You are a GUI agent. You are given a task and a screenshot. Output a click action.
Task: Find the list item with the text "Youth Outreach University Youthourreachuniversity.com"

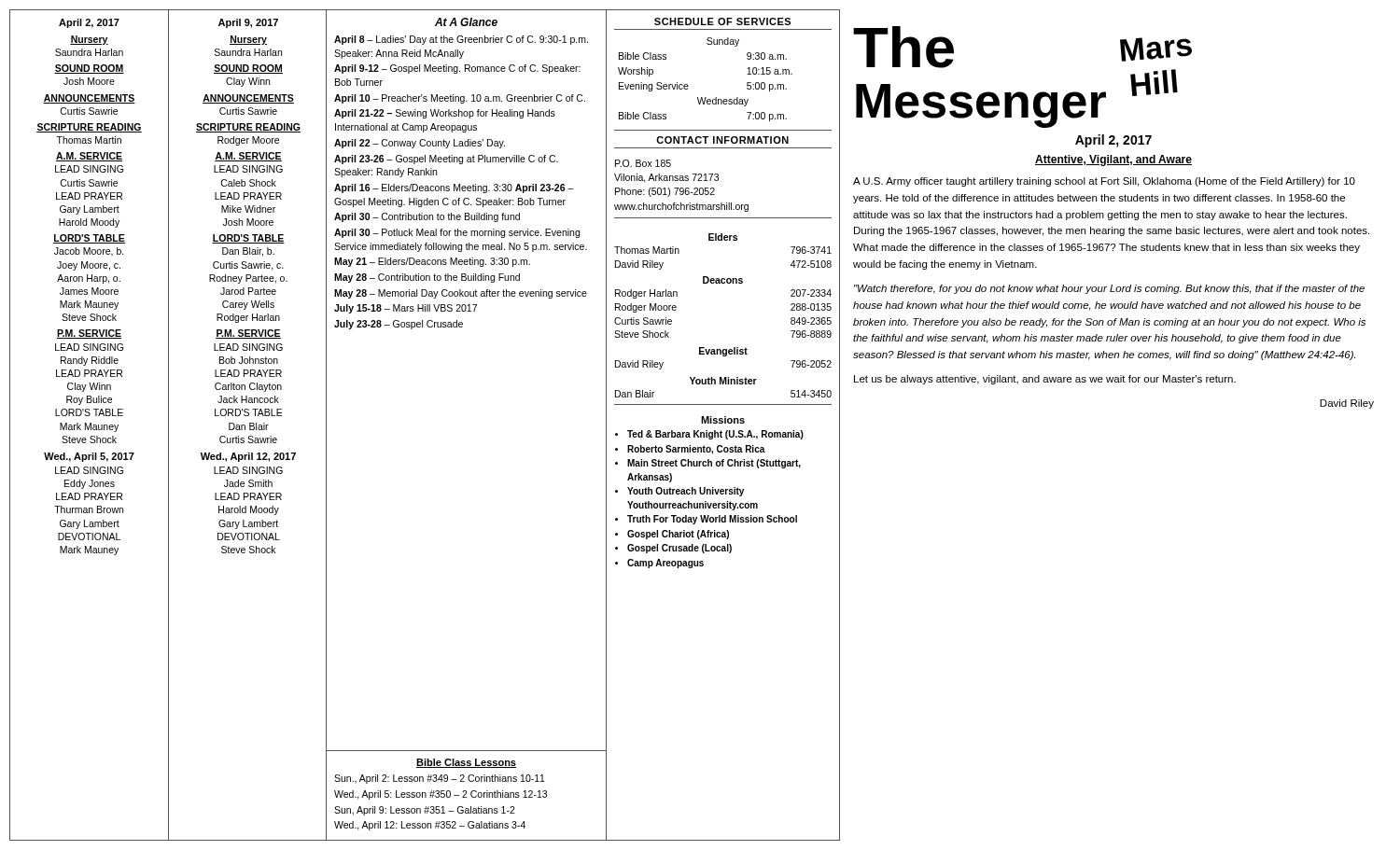point(693,498)
